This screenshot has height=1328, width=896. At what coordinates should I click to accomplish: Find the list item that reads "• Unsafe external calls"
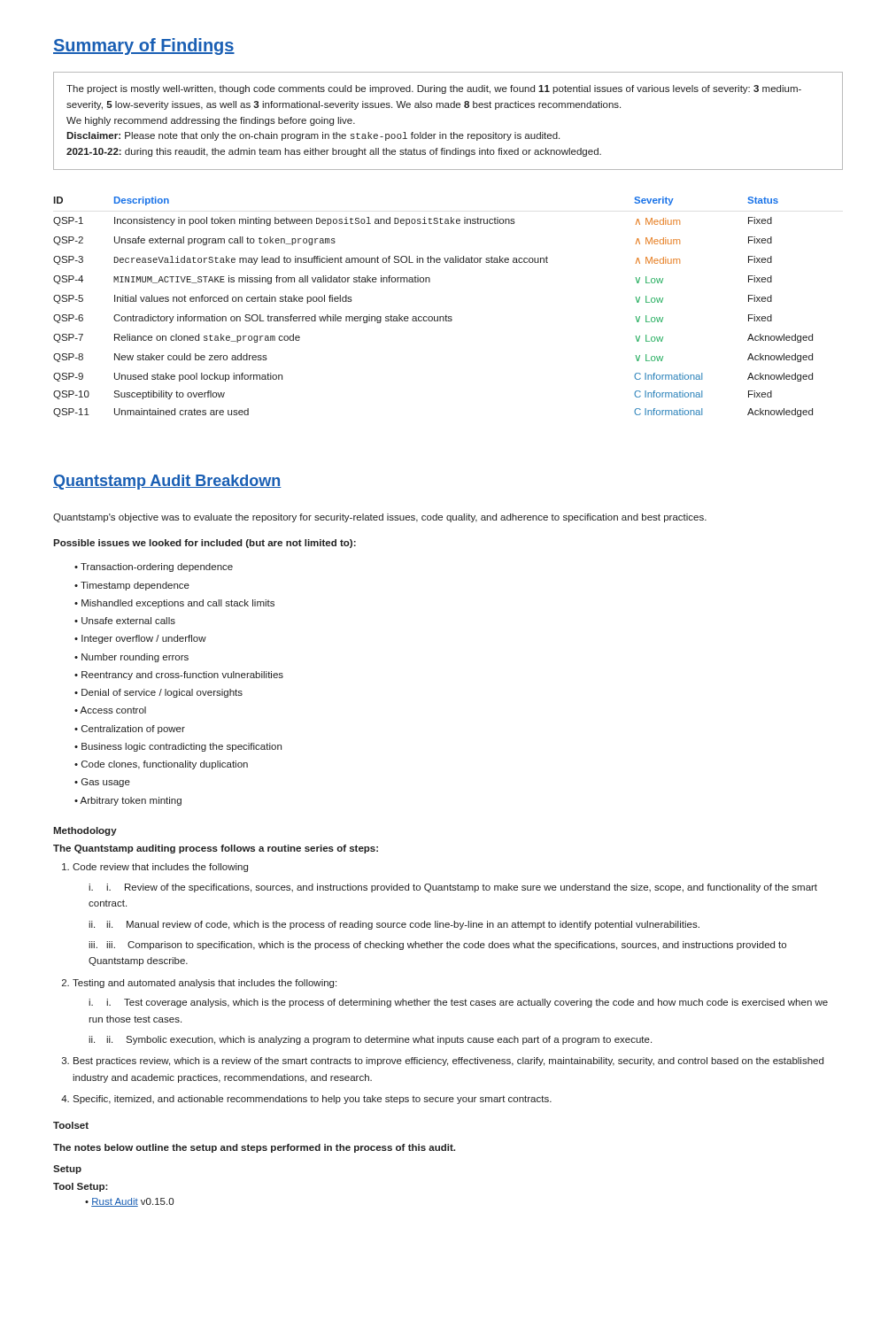click(125, 621)
